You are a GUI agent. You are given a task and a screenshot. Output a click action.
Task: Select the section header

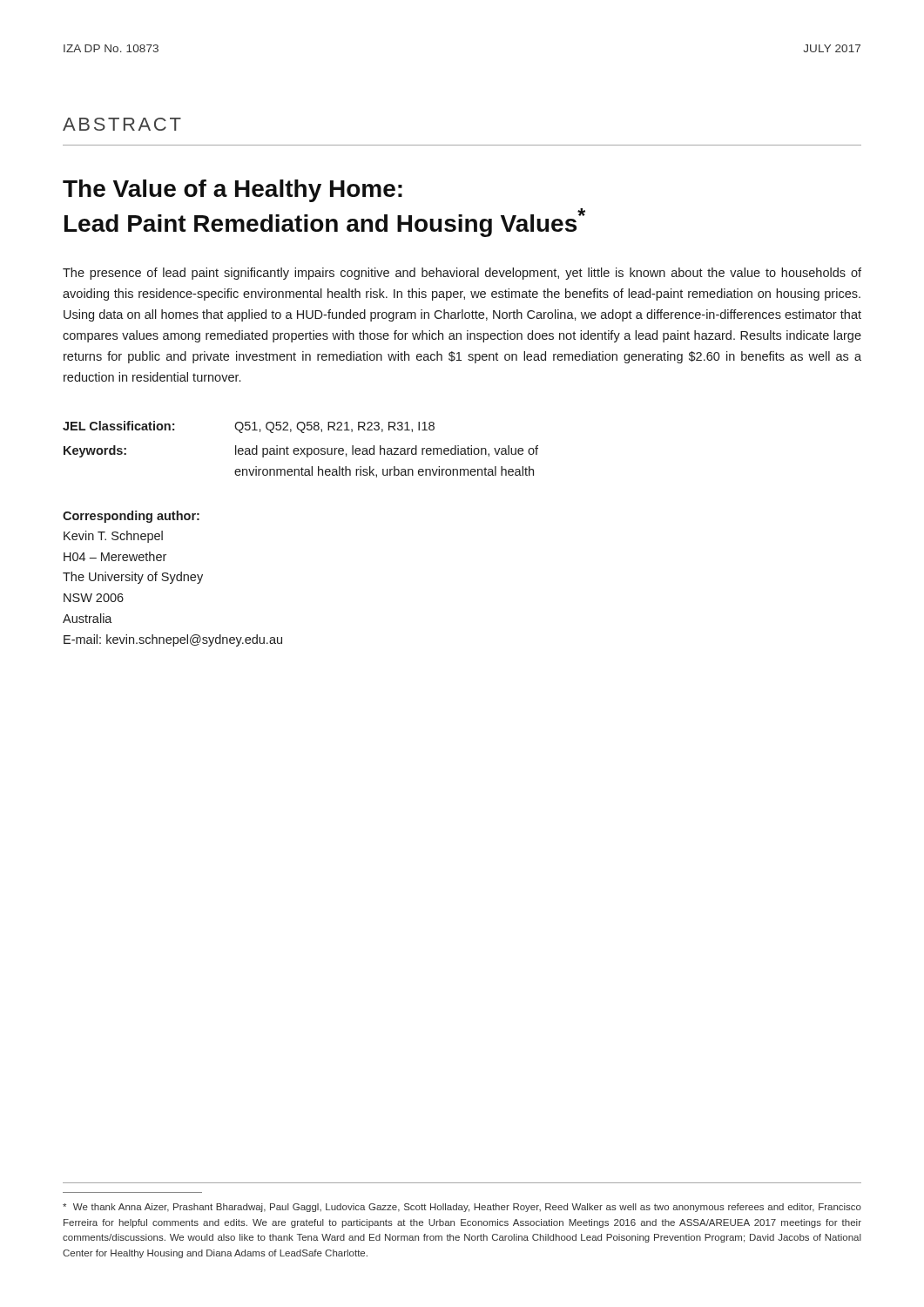[123, 124]
